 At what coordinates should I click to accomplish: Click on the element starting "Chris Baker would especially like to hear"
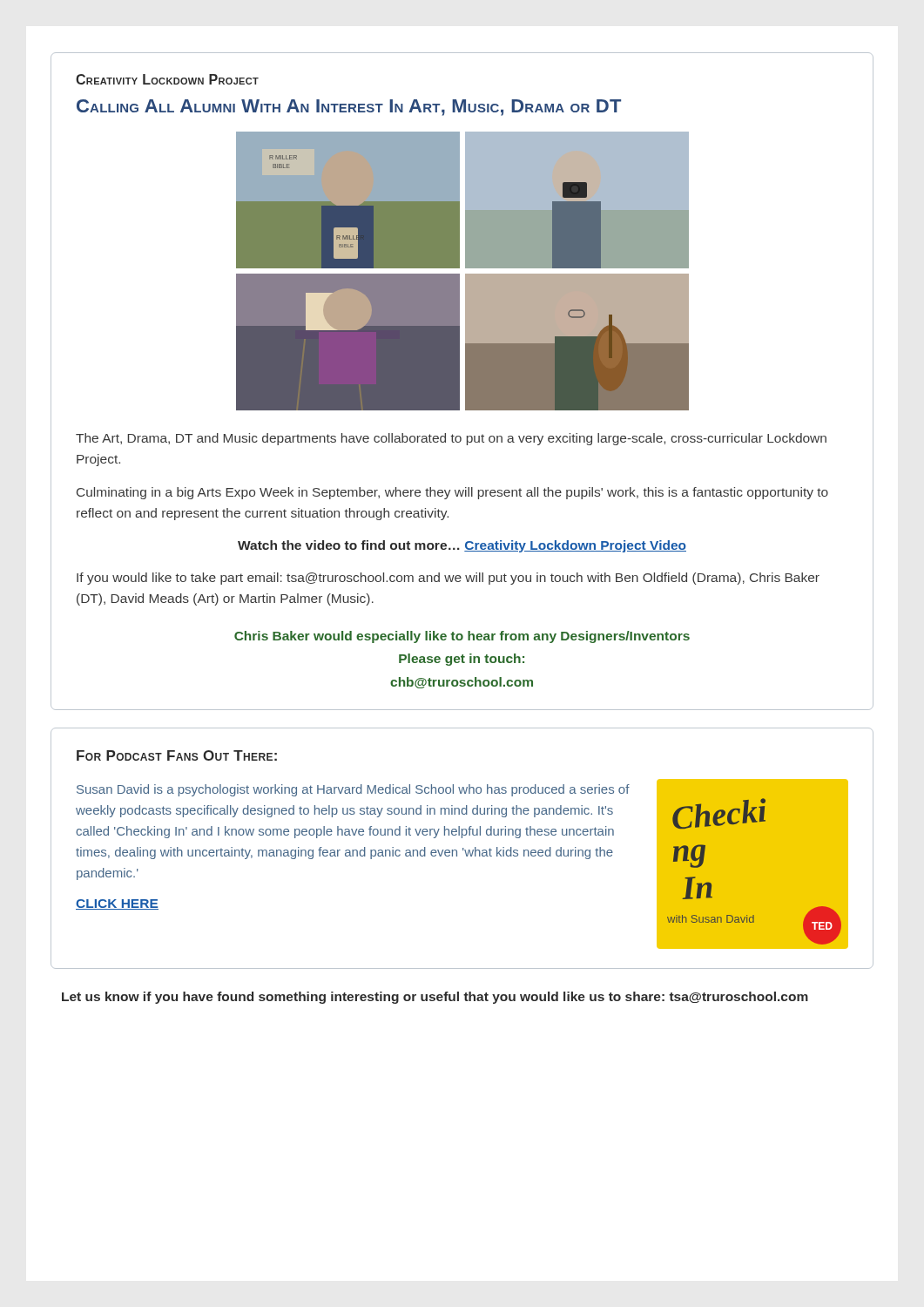pyautogui.click(x=462, y=647)
